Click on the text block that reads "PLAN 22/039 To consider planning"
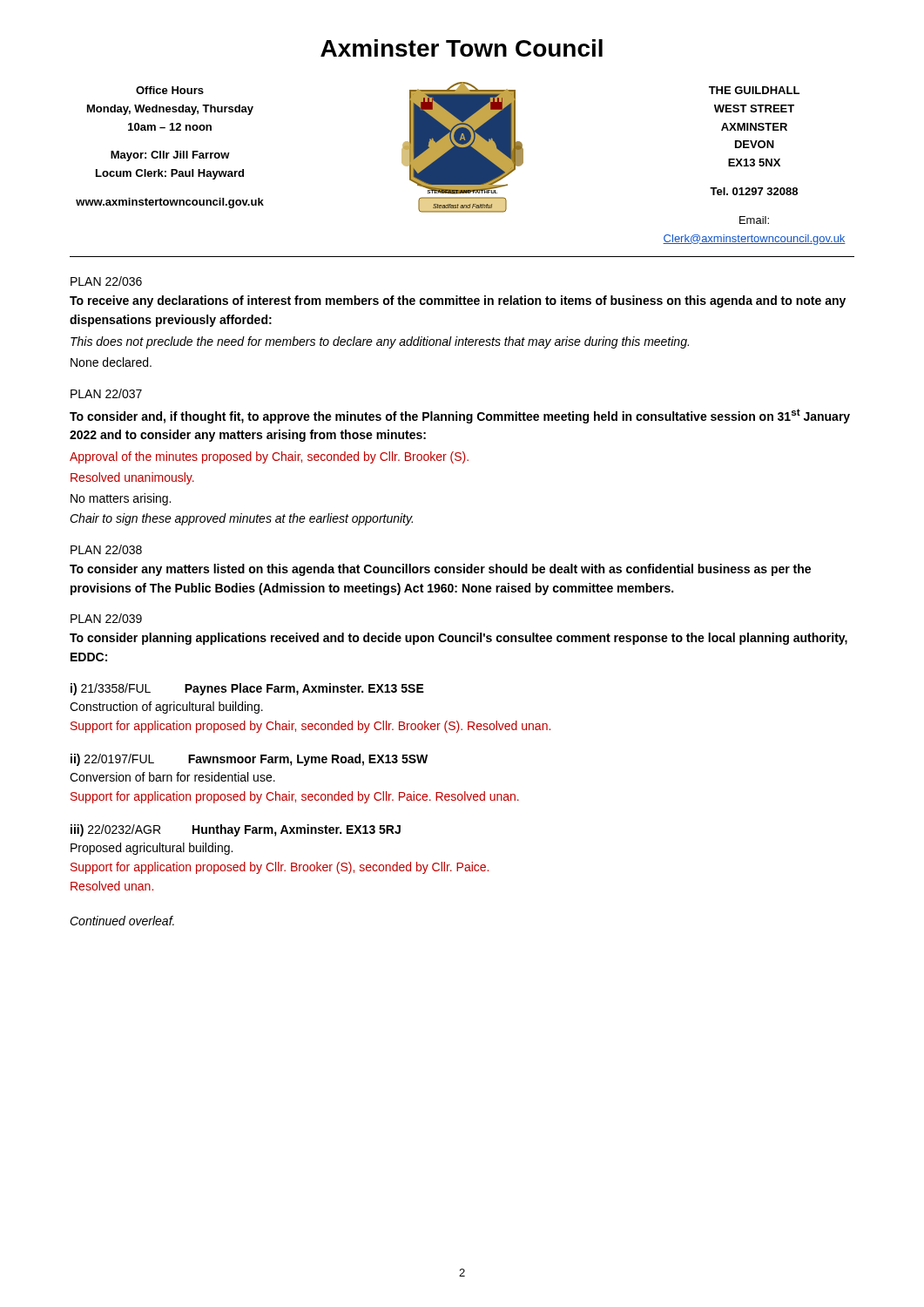Viewport: 924px width, 1307px height. click(462, 640)
